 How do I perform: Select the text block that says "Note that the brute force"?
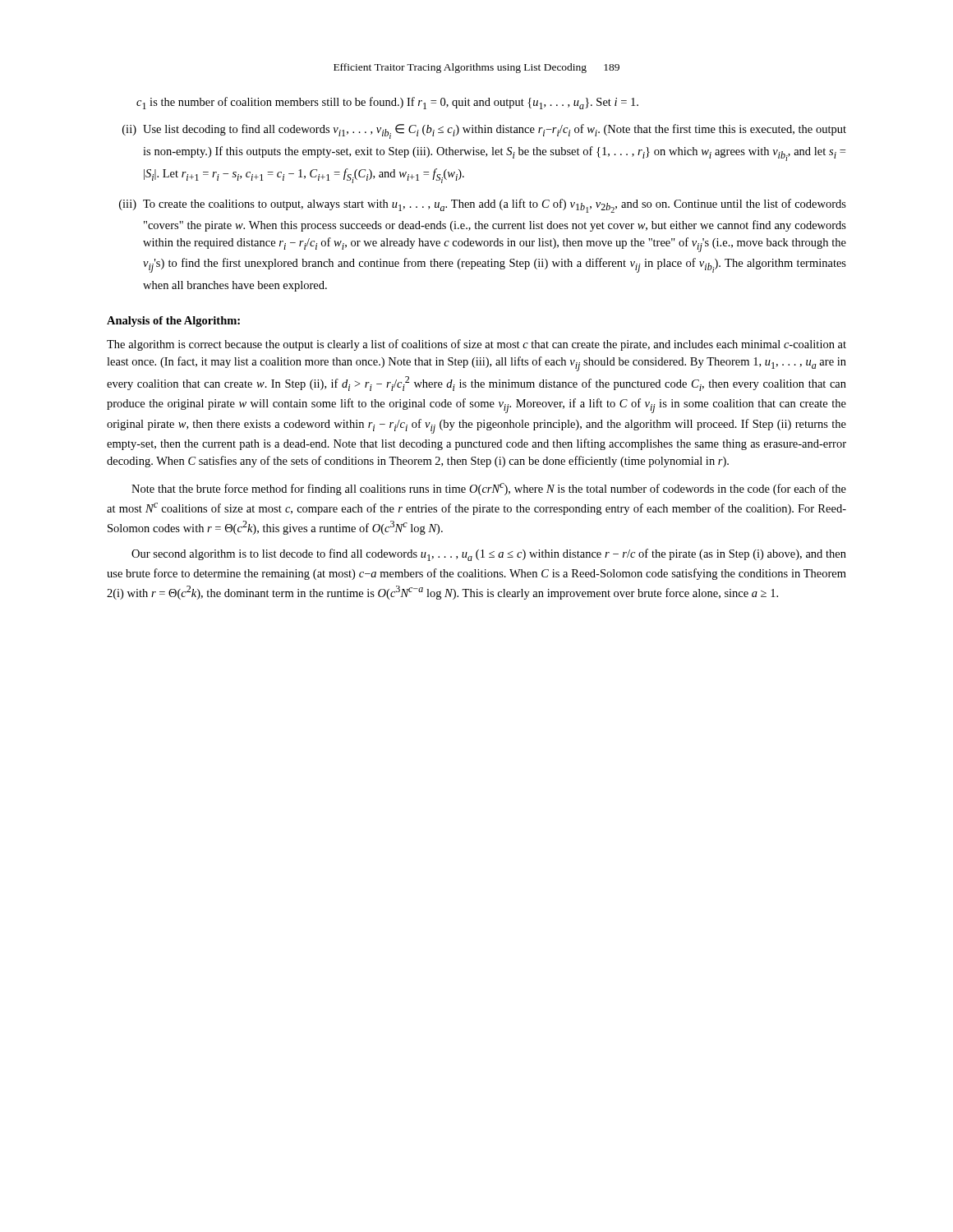point(476,508)
